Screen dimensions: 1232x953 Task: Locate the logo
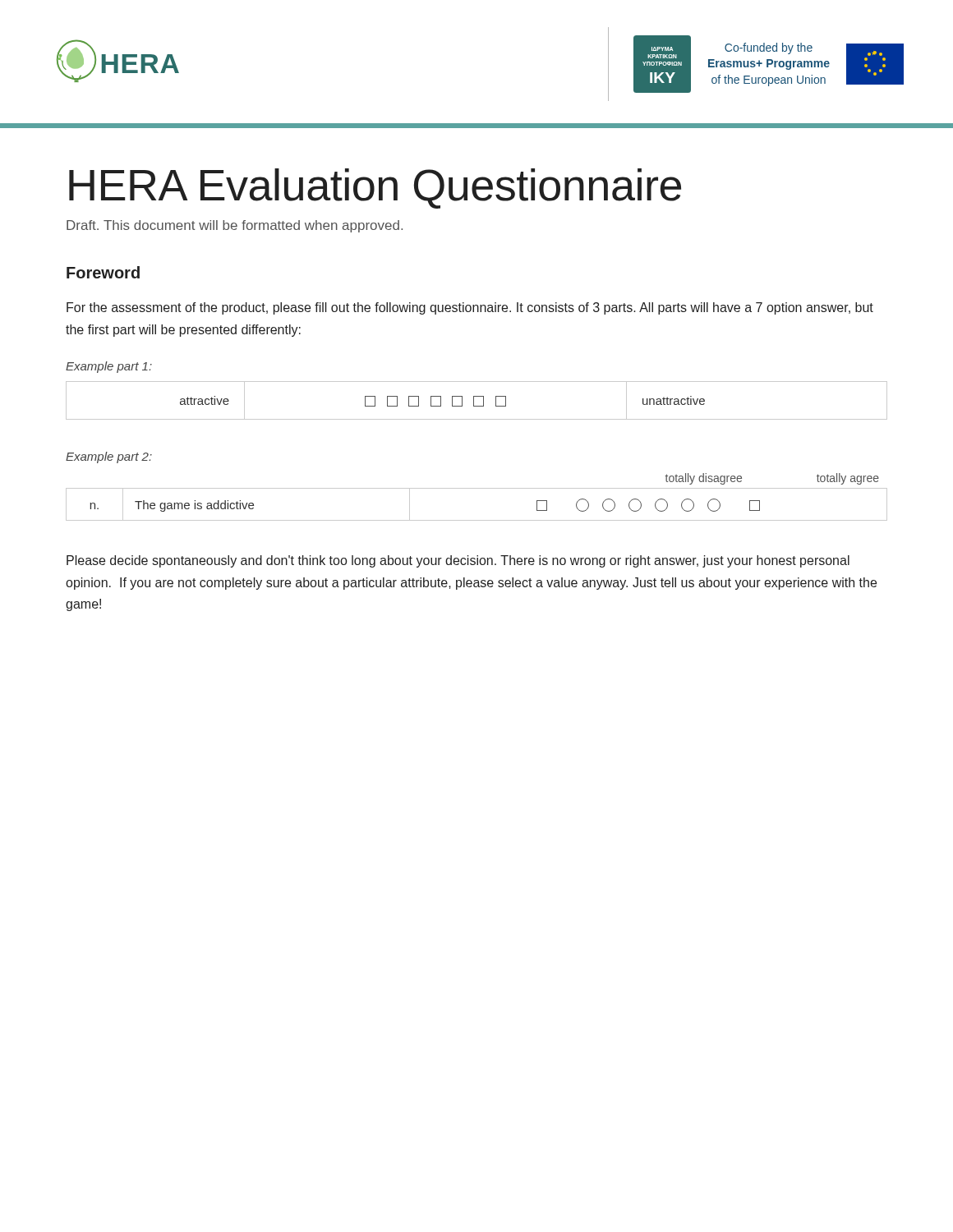(x=476, y=53)
